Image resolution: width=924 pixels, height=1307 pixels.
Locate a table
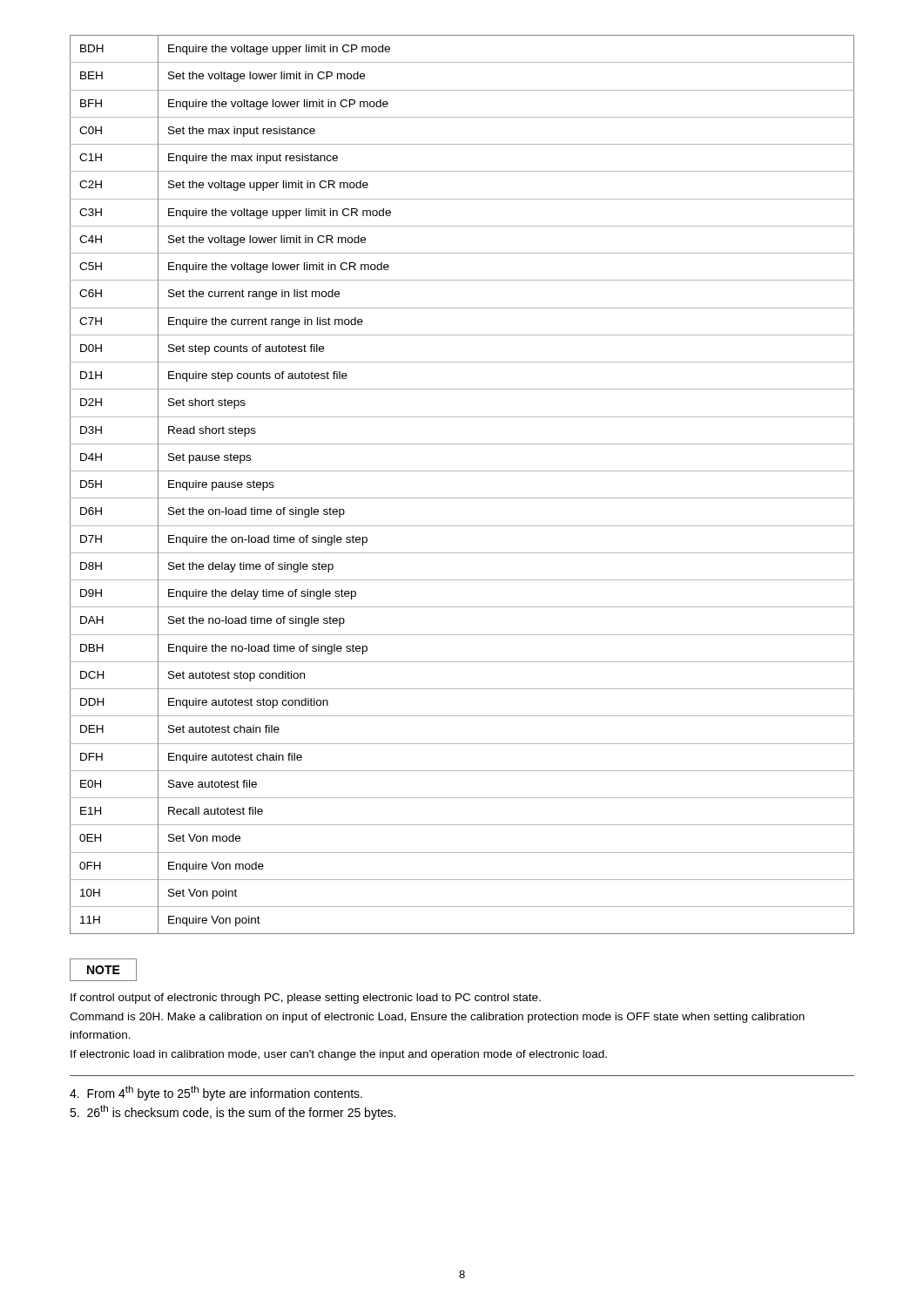tap(462, 485)
